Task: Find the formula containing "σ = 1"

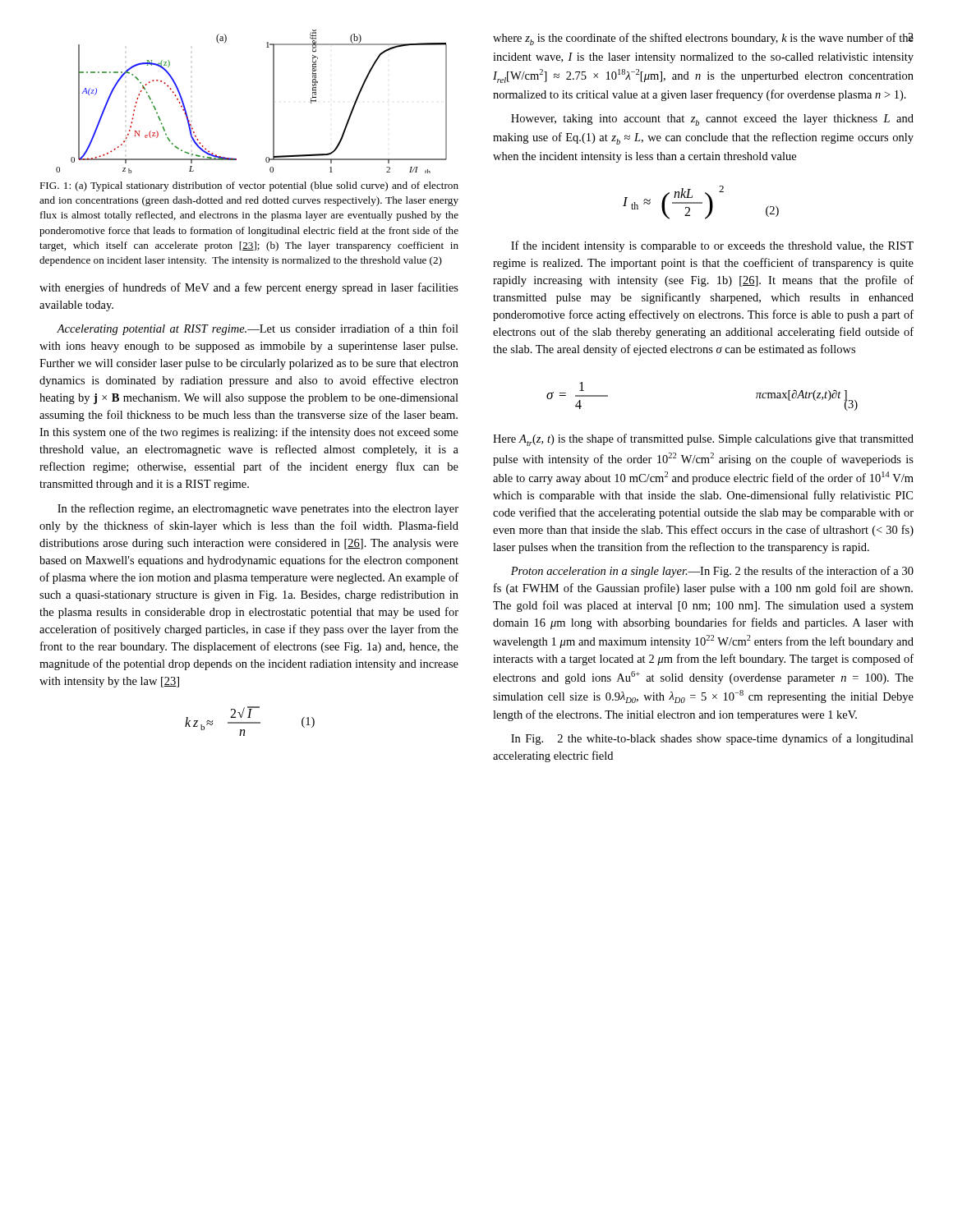Action: (x=591, y=396)
